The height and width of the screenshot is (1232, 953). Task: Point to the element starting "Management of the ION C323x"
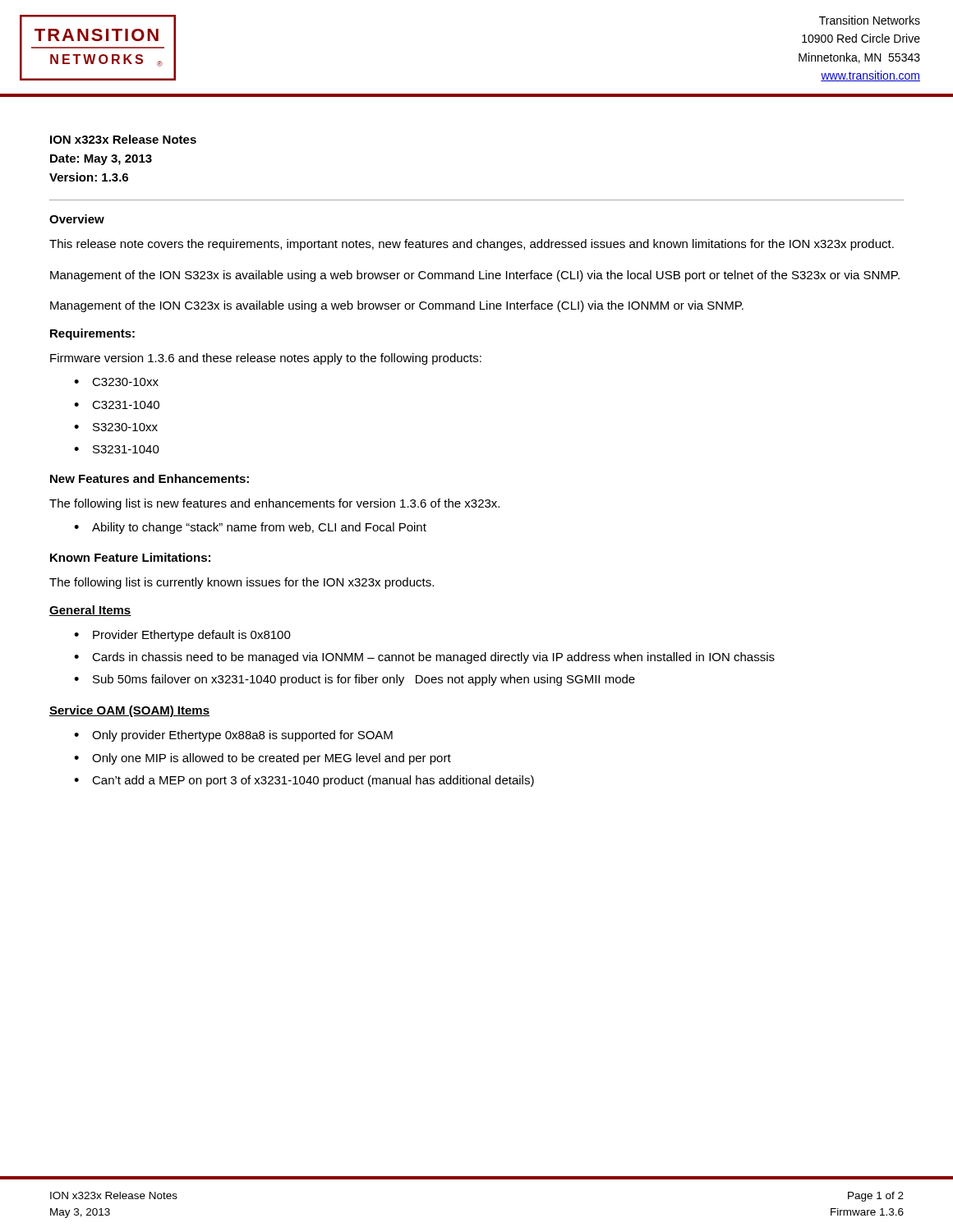pos(397,305)
